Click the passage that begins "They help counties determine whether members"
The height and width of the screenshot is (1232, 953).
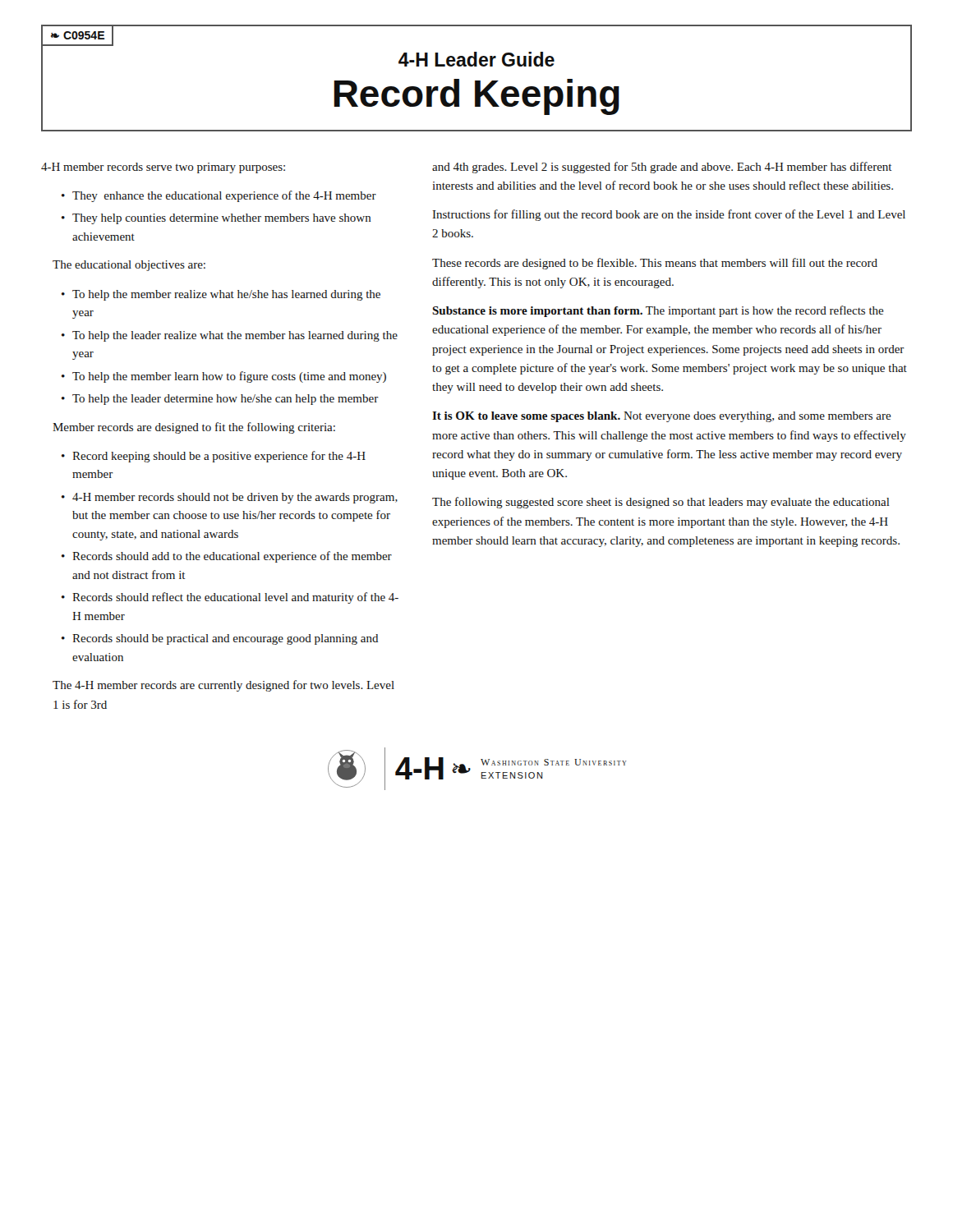(222, 227)
